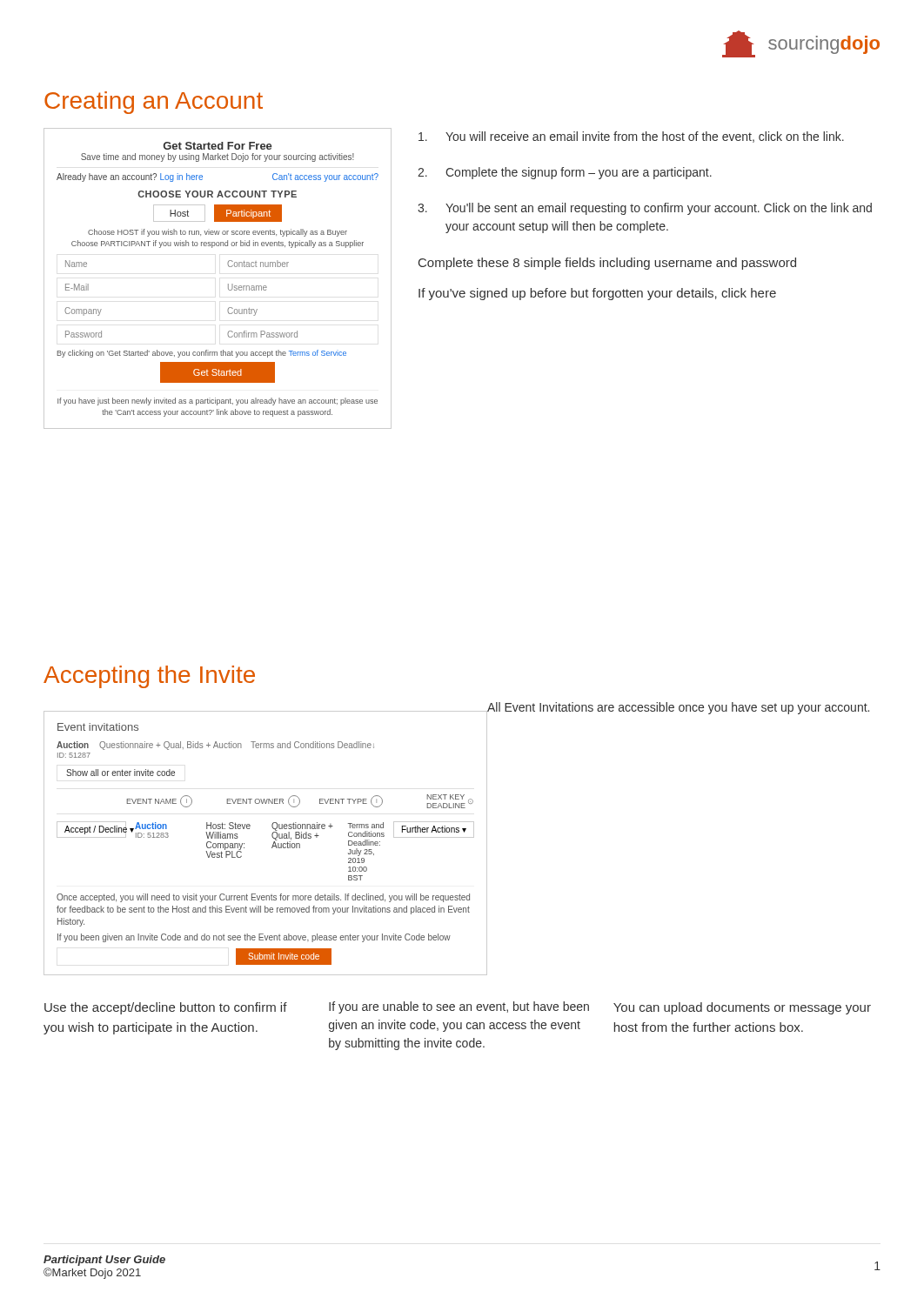The image size is (924, 1305).
Task: Locate the element starting "Use the accept/decline"
Action: pyautogui.click(x=165, y=1017)
